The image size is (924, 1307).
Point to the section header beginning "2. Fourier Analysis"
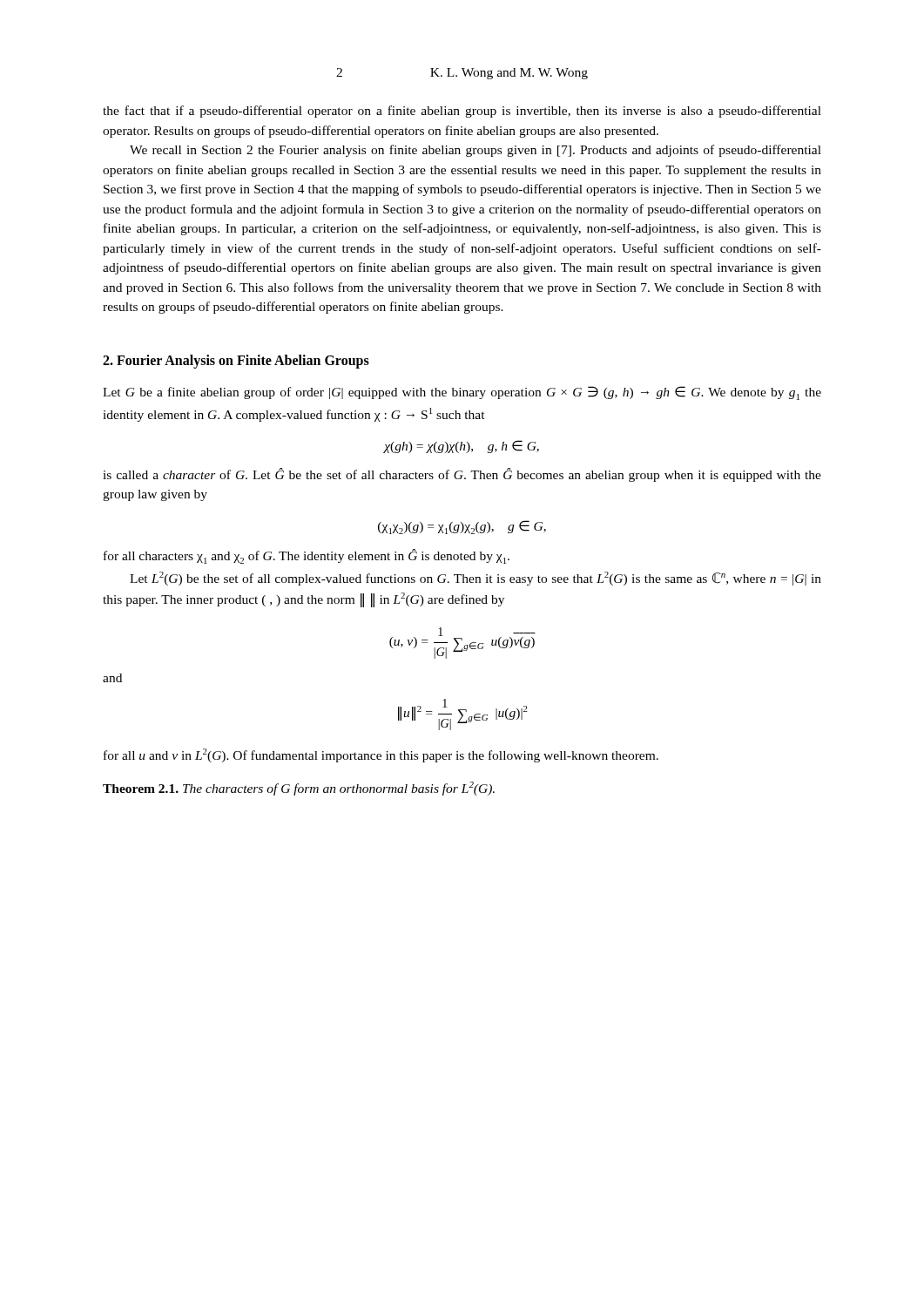click(236, 360)
